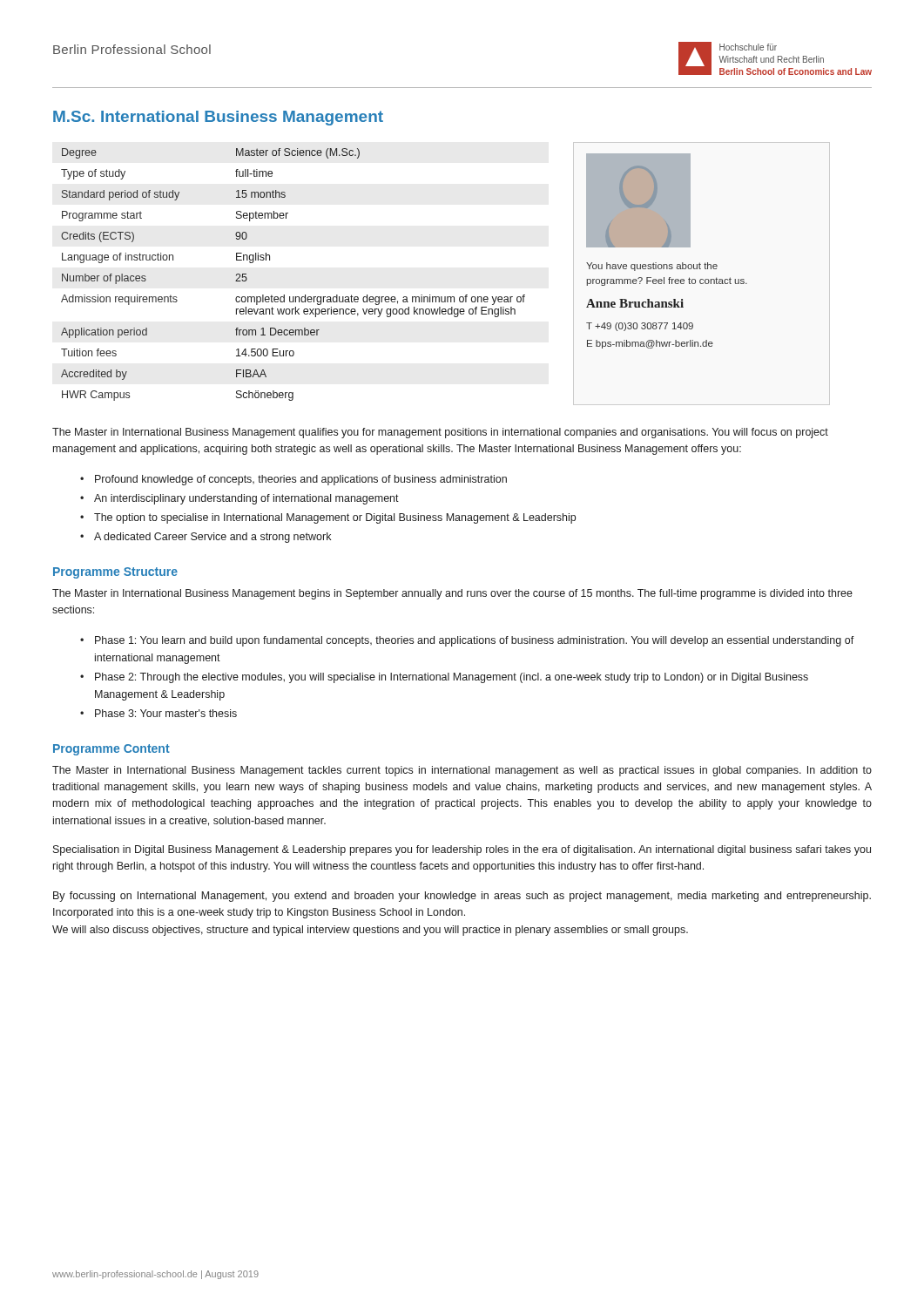Select the text block that reads "You have questions about theprogramme? Feel"
The width and height of the screenshot is (924, 1307).
click(667, 273)
